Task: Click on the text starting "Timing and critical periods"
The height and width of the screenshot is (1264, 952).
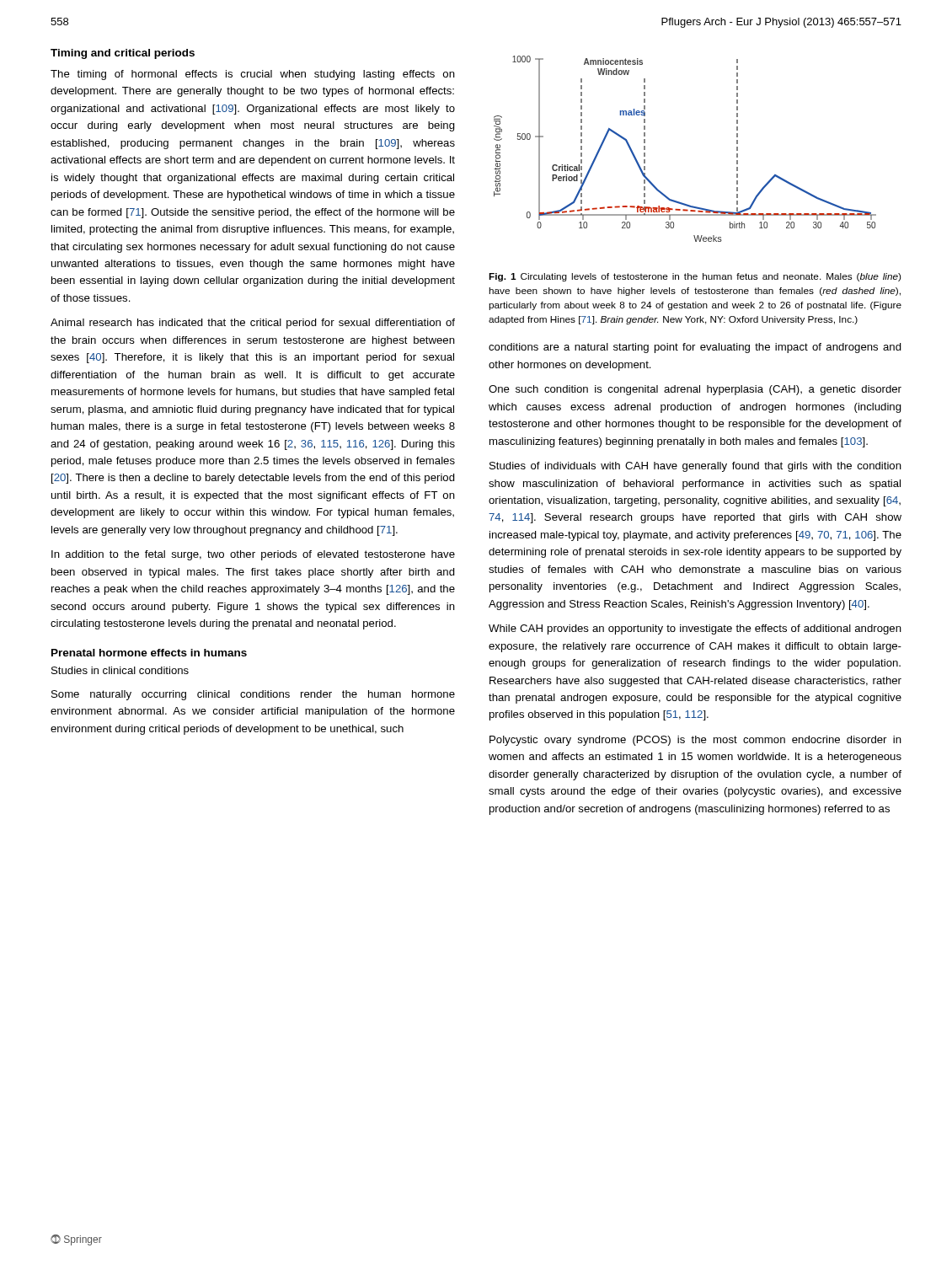Action: [x=123, y=53]
